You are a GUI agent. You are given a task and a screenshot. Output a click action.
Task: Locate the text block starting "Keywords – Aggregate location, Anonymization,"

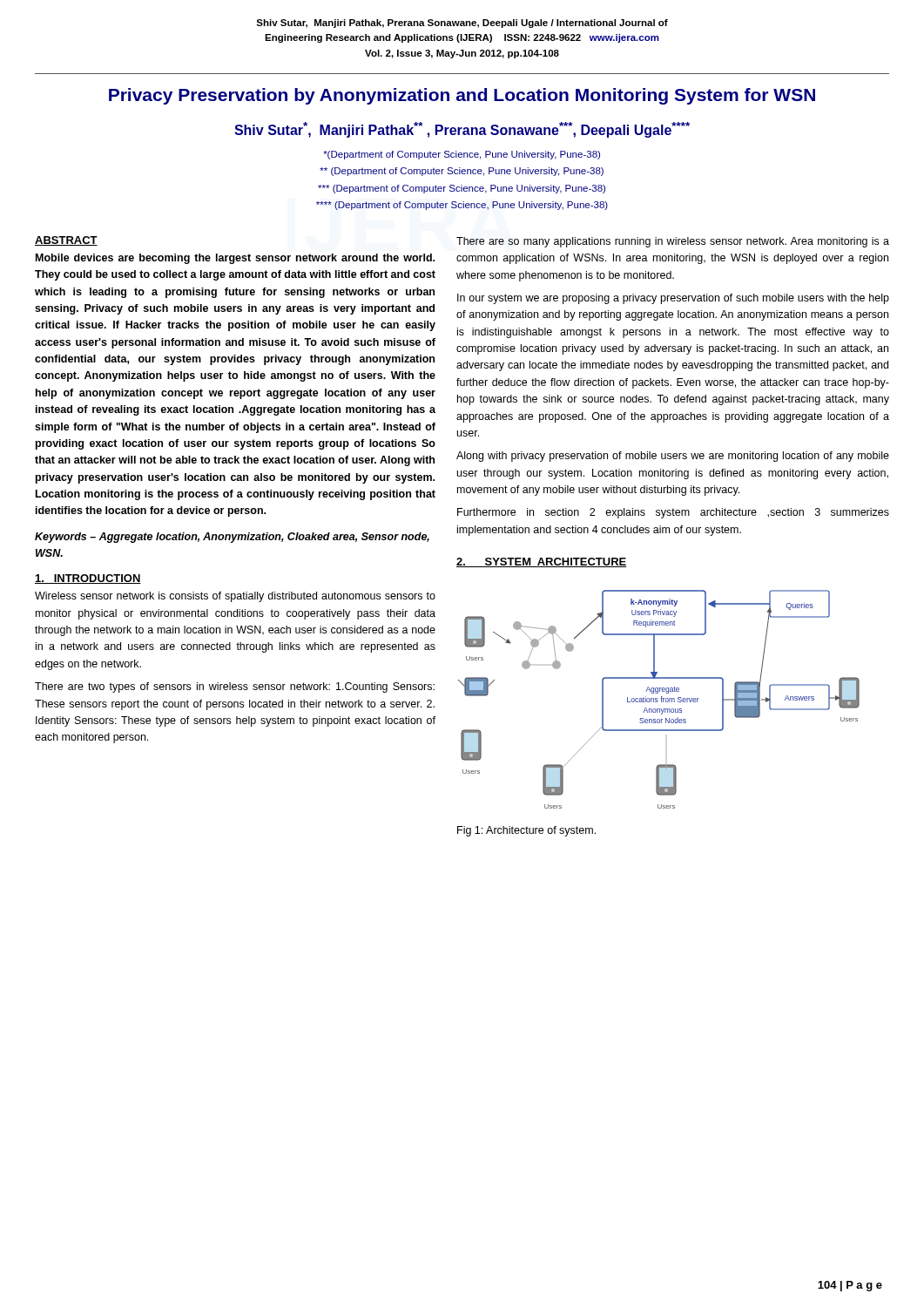(x=232, y=545)
